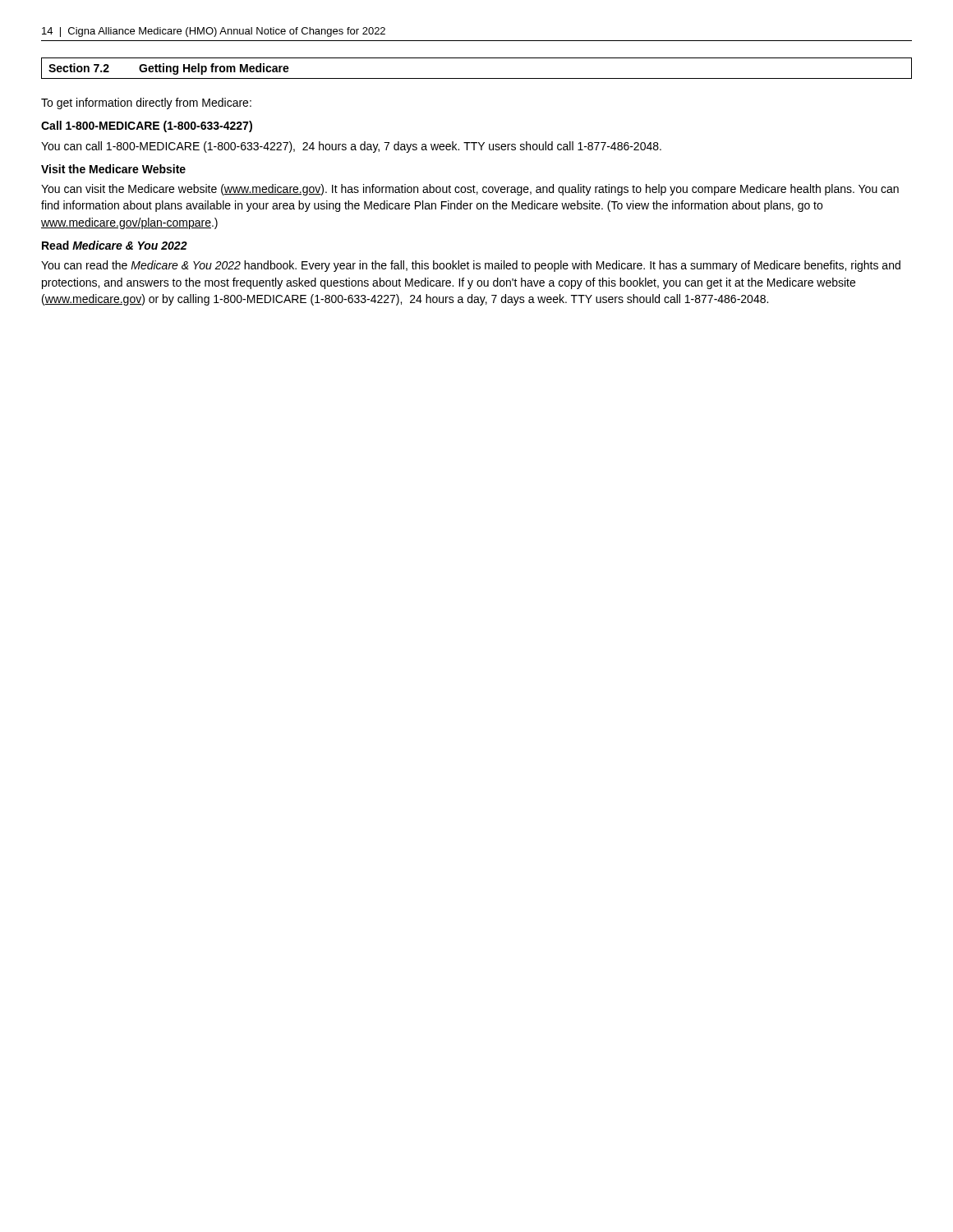Find the text containing "To get information directly from Medicare:"
Screen dimensions: 1232x953
[146, 103]
